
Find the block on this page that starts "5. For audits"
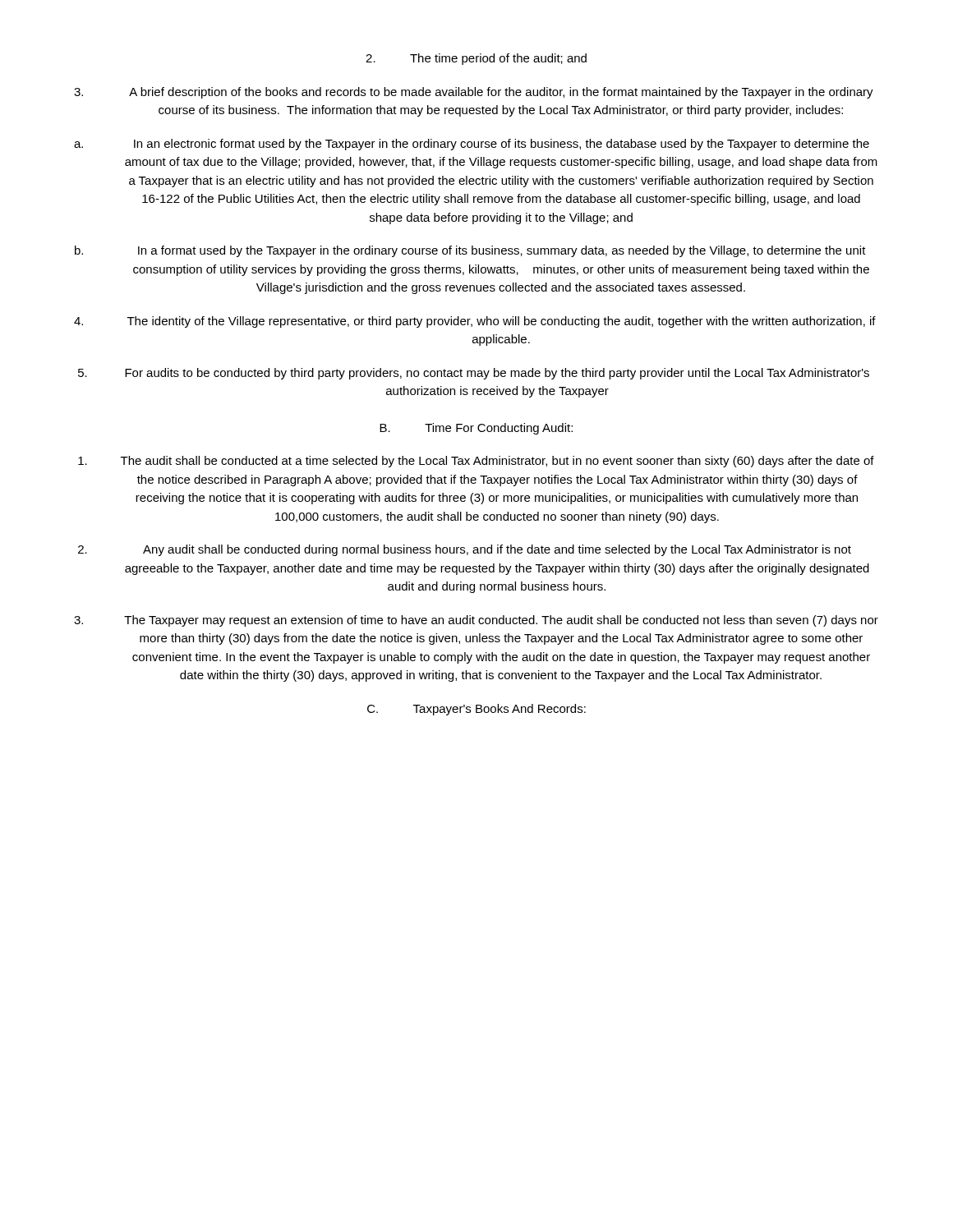tap(476, 382)
